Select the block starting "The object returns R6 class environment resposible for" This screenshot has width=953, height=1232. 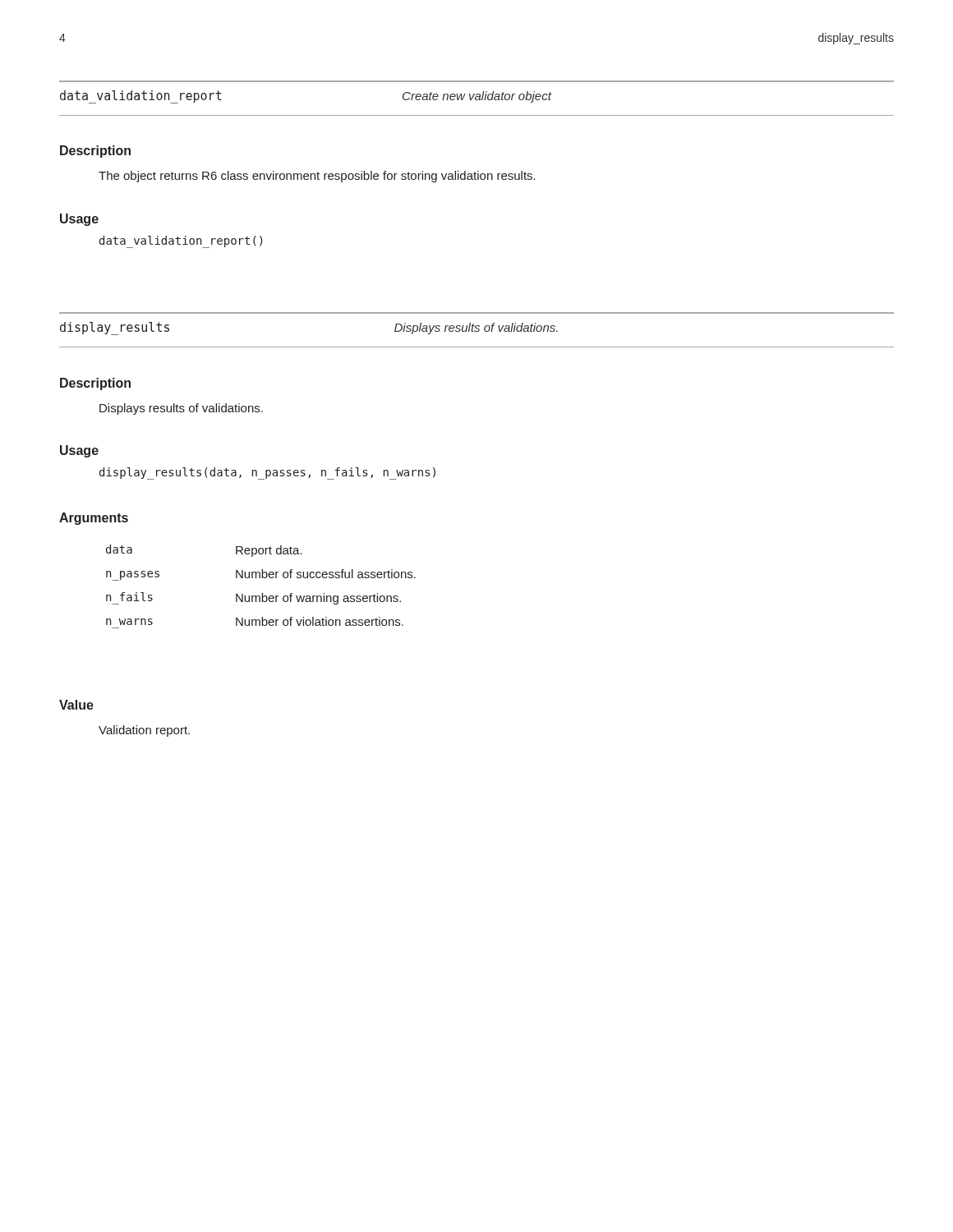[317, 175]
